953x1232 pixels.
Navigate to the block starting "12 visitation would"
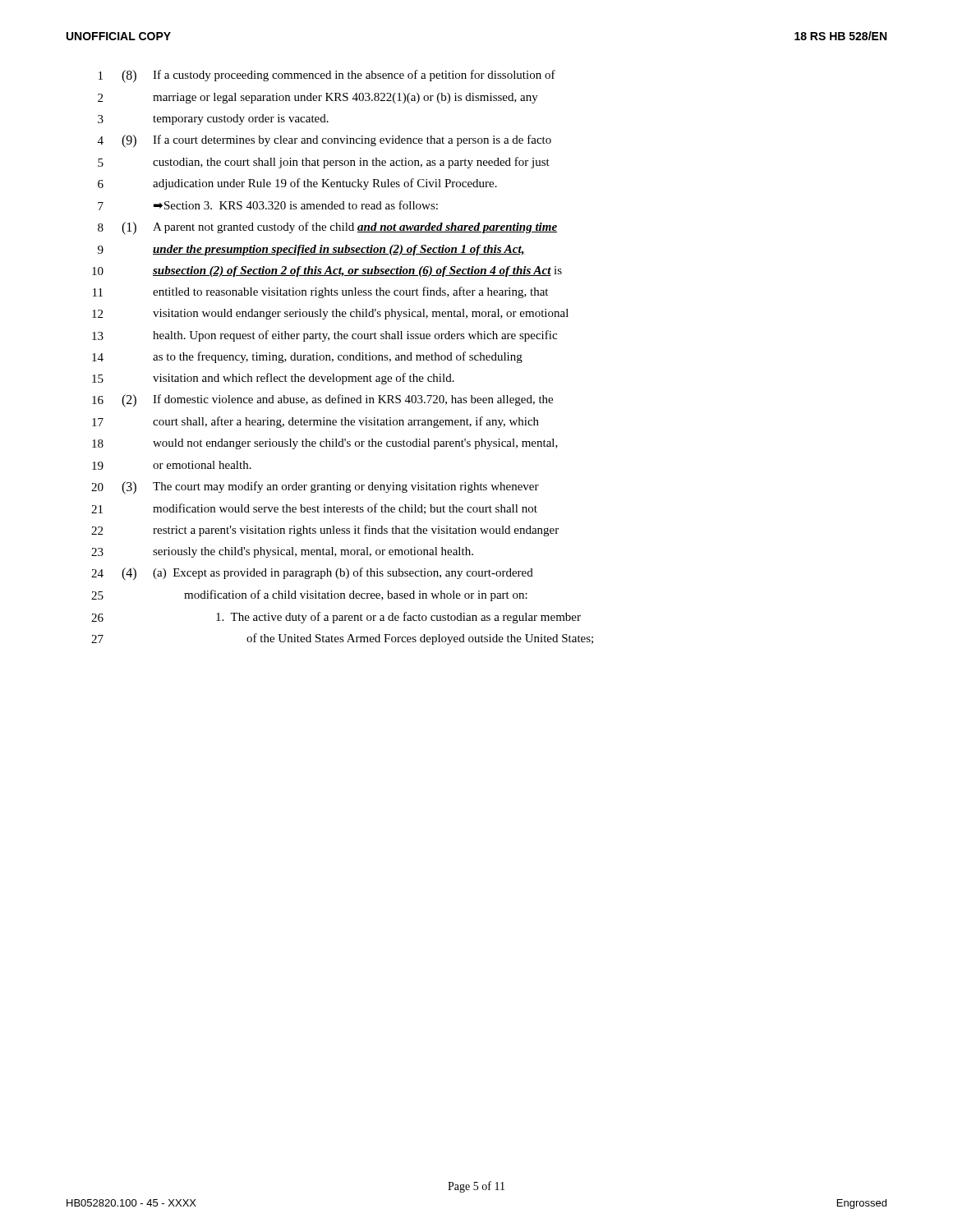[476, 314]
